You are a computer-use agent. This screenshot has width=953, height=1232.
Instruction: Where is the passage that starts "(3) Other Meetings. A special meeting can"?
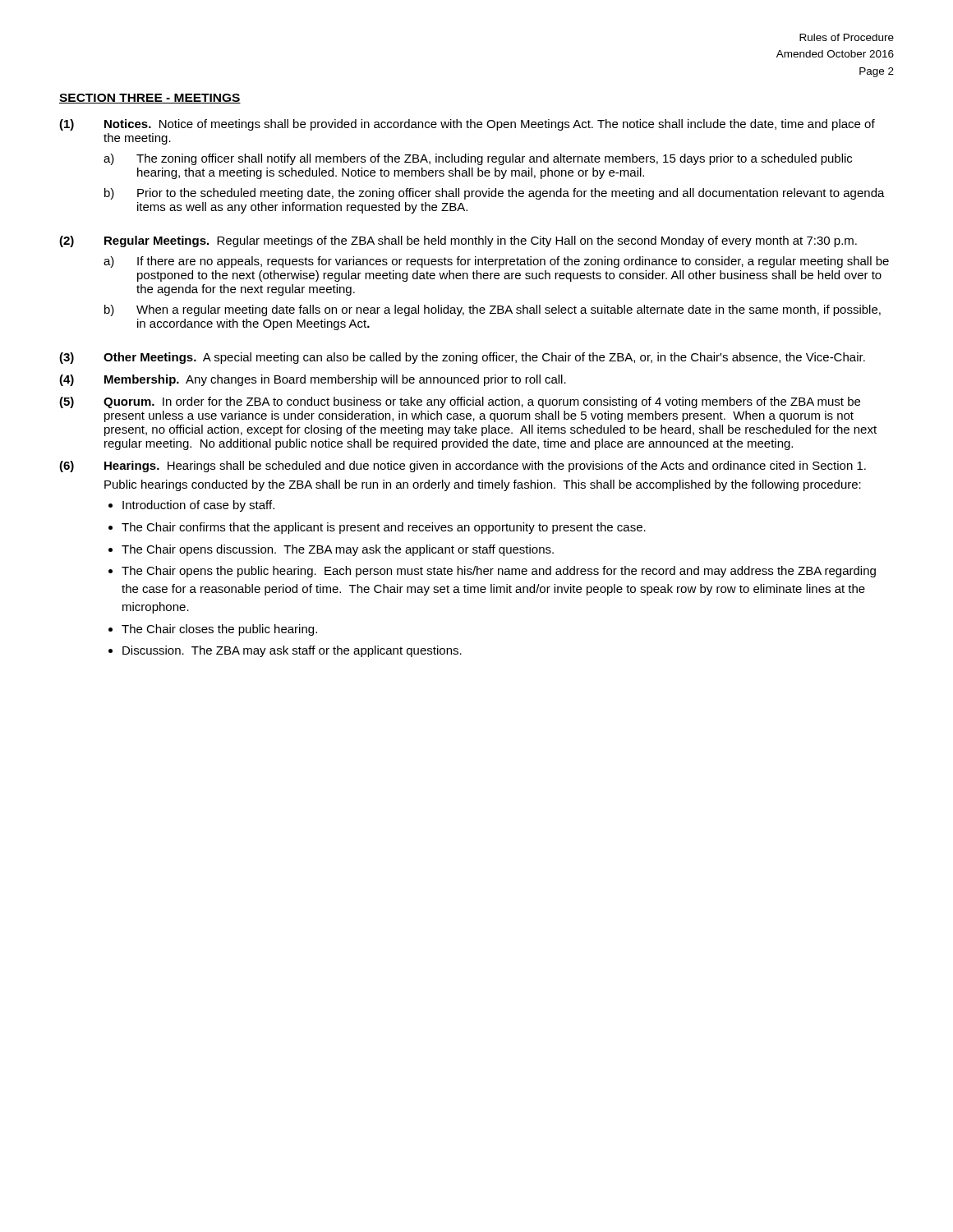pyautogui.click(x=476, y=357)
